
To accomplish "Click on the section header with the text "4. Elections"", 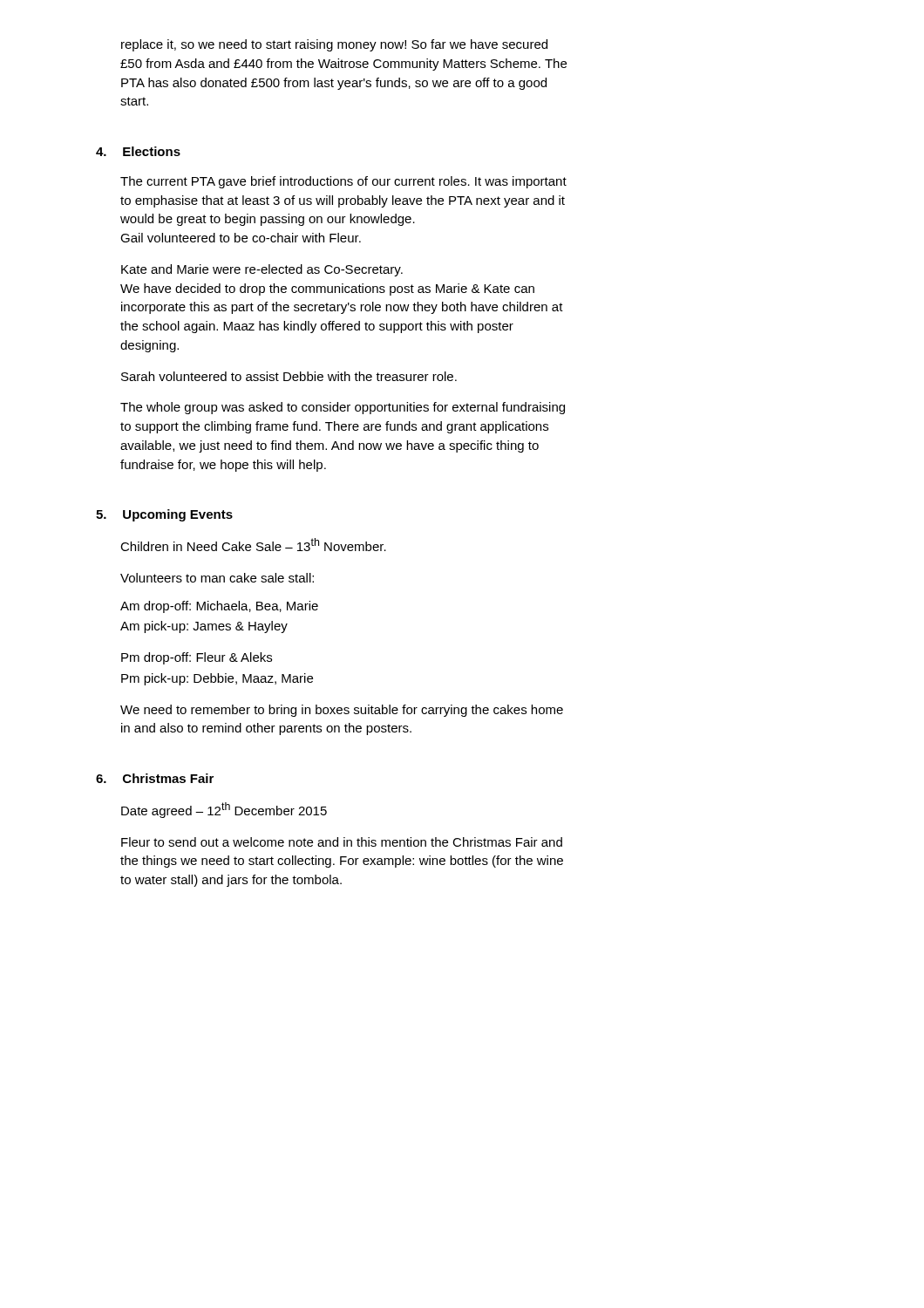I will pyautogui.click(x=138, y=151).
